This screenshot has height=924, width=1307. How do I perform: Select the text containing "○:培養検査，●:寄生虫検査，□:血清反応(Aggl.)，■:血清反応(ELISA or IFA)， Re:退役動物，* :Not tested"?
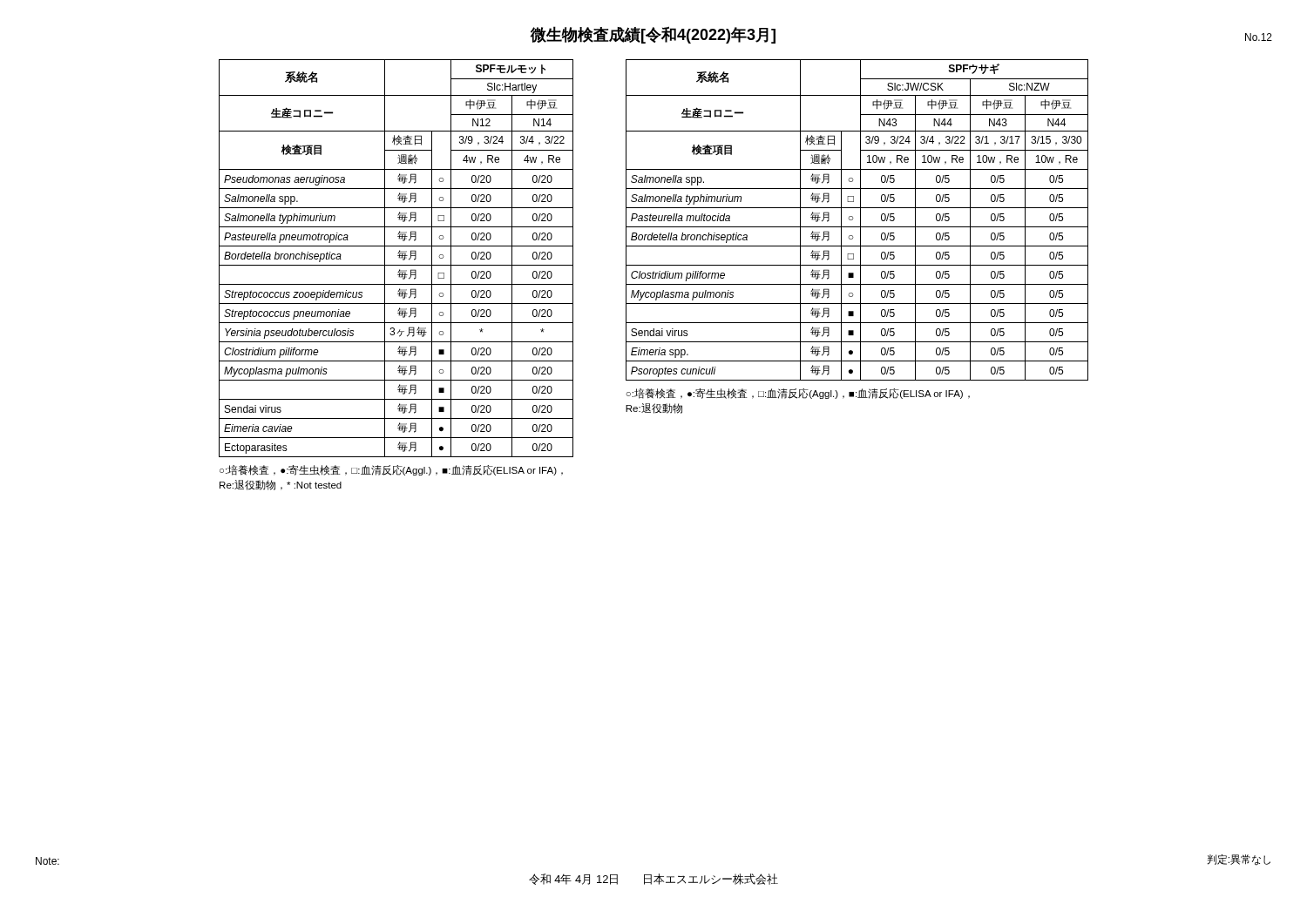[x=396, y=478]
